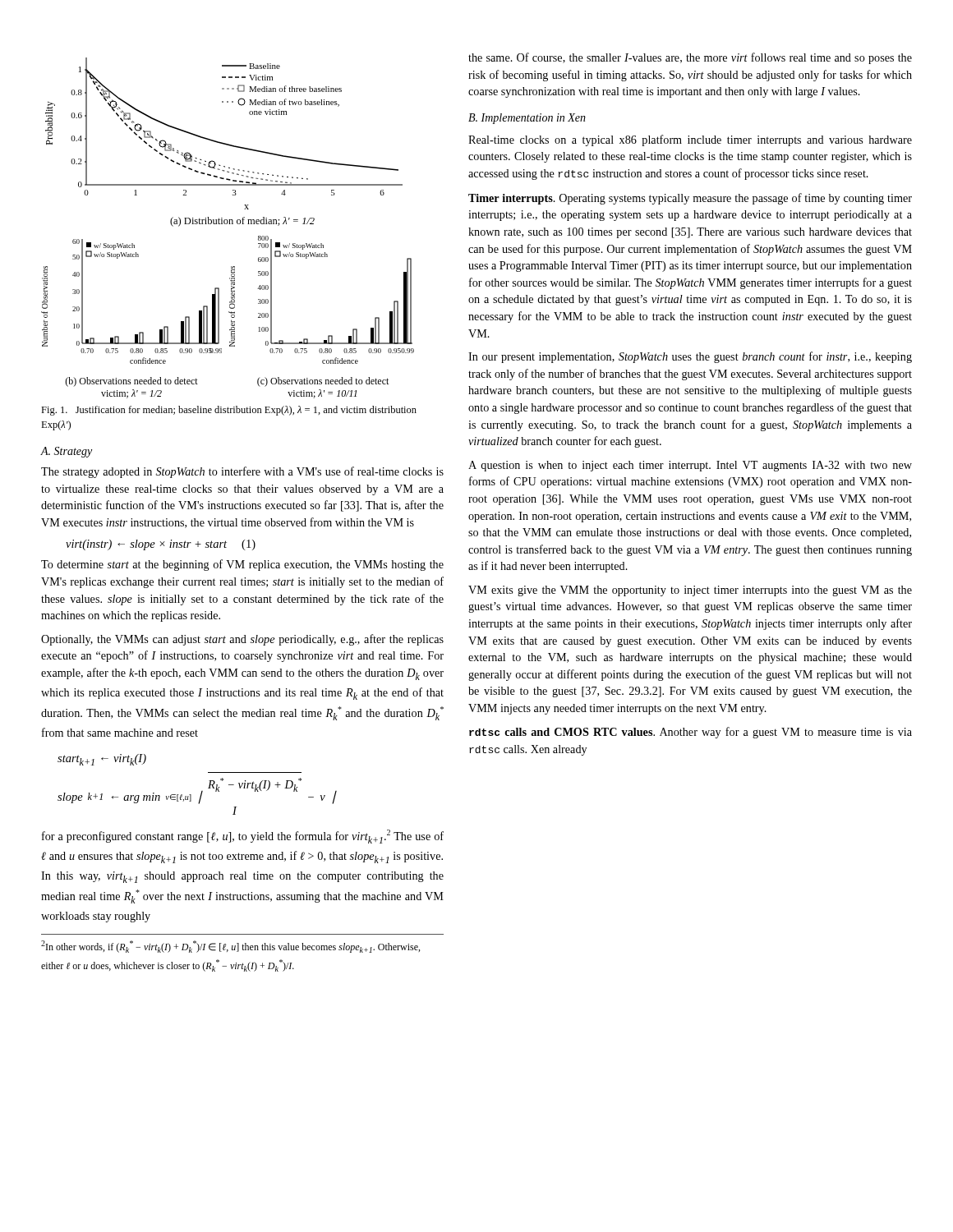Select the text block that says "The strategy adopted in StopWatch to"
The height and width of the screenshot is (1232, 953).
[242, 497]
